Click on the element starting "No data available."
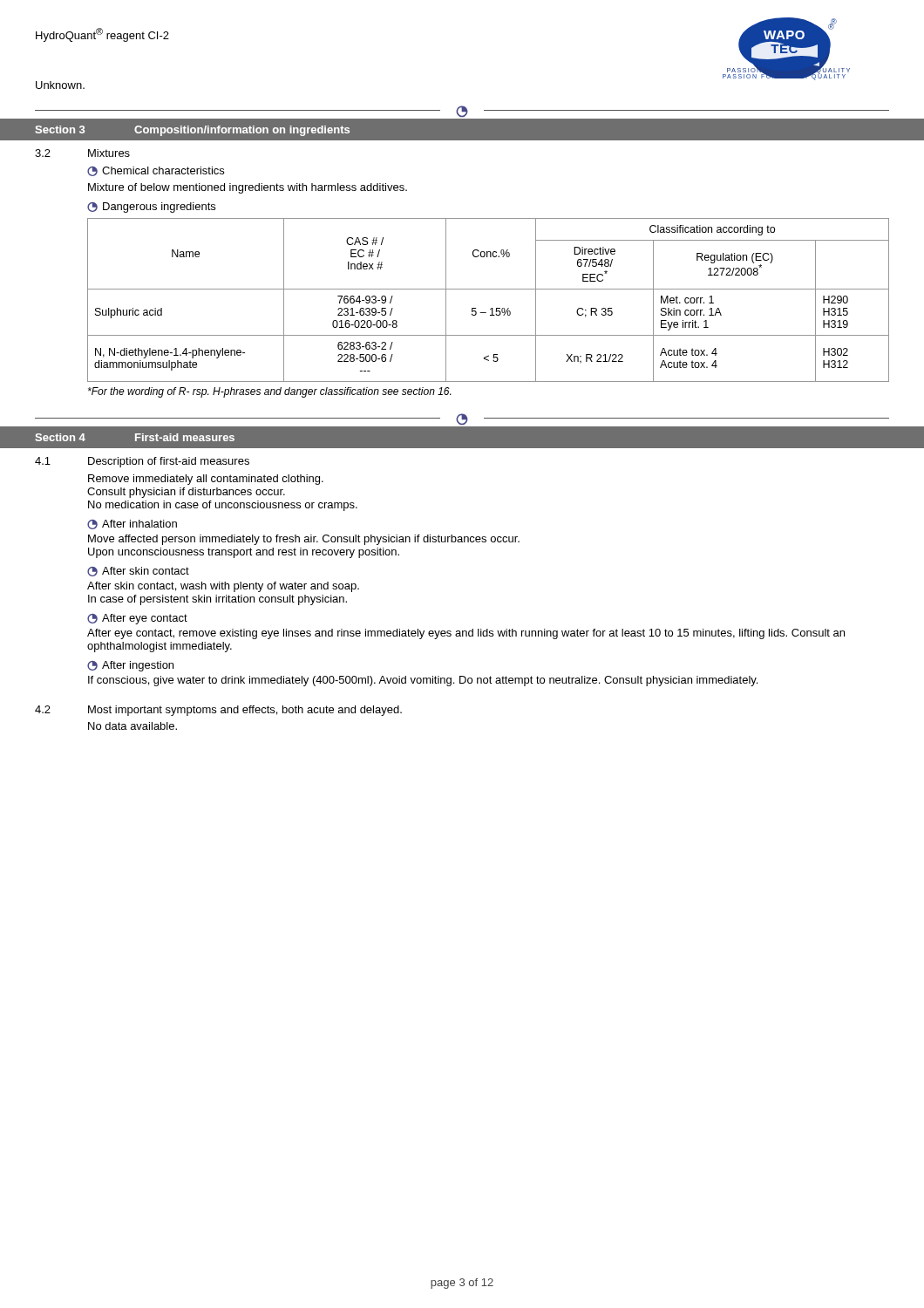 [133, 726]
